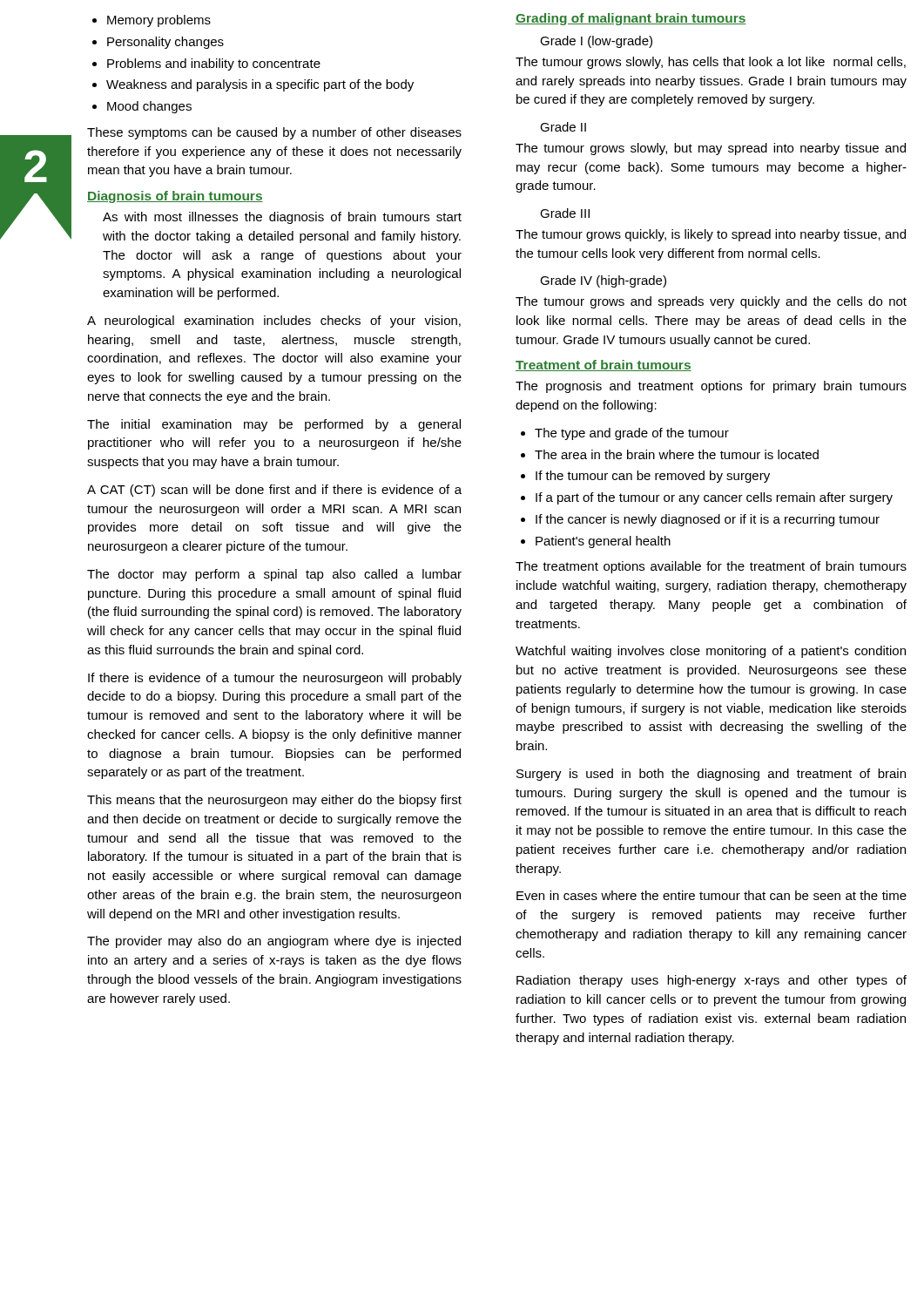Viewport: 924px width, 1307px height.
Task: Select the element starting "Grade II"
Action: [563, 127]
